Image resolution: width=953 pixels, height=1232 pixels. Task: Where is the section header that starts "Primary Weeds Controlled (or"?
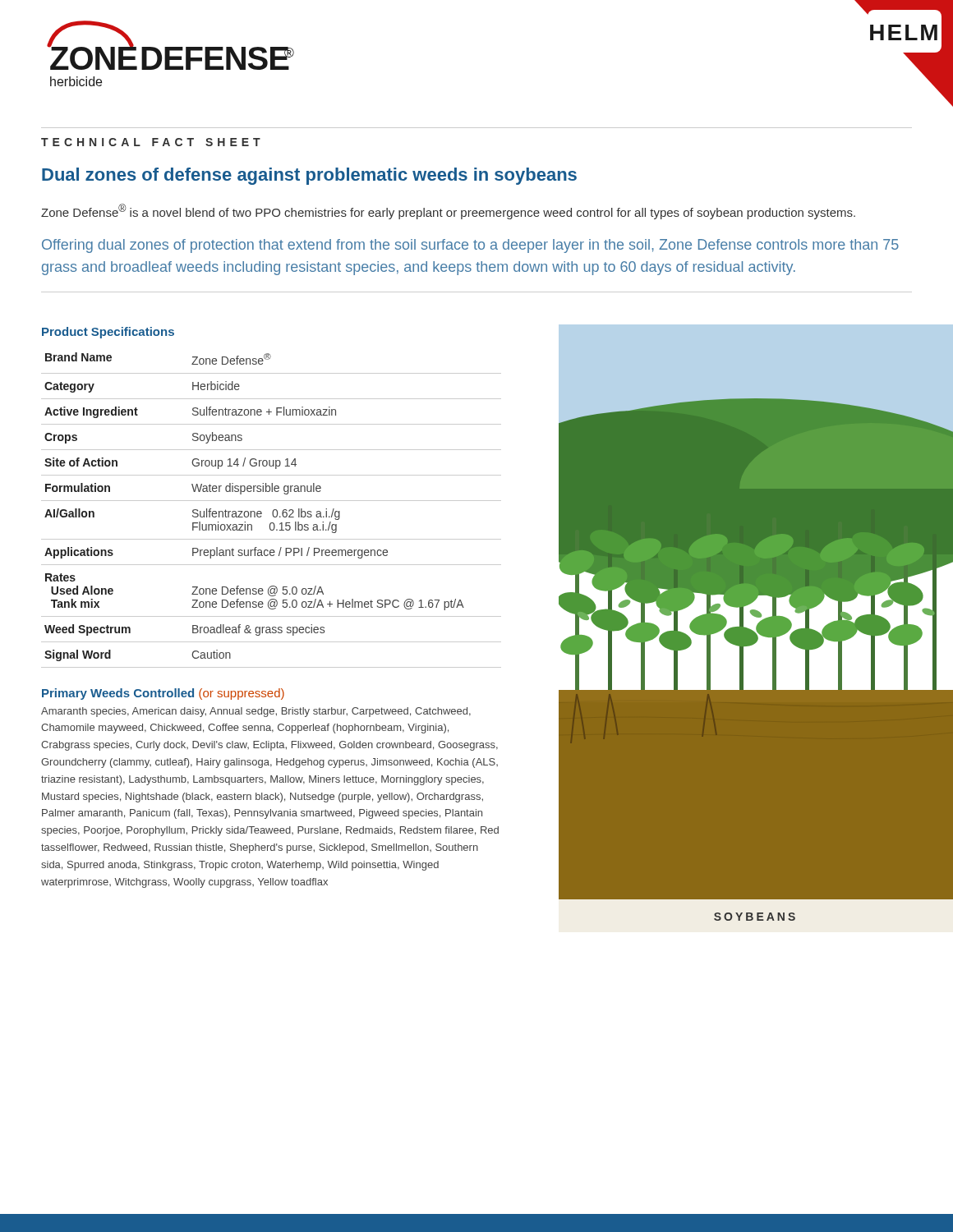coord(271,693)
